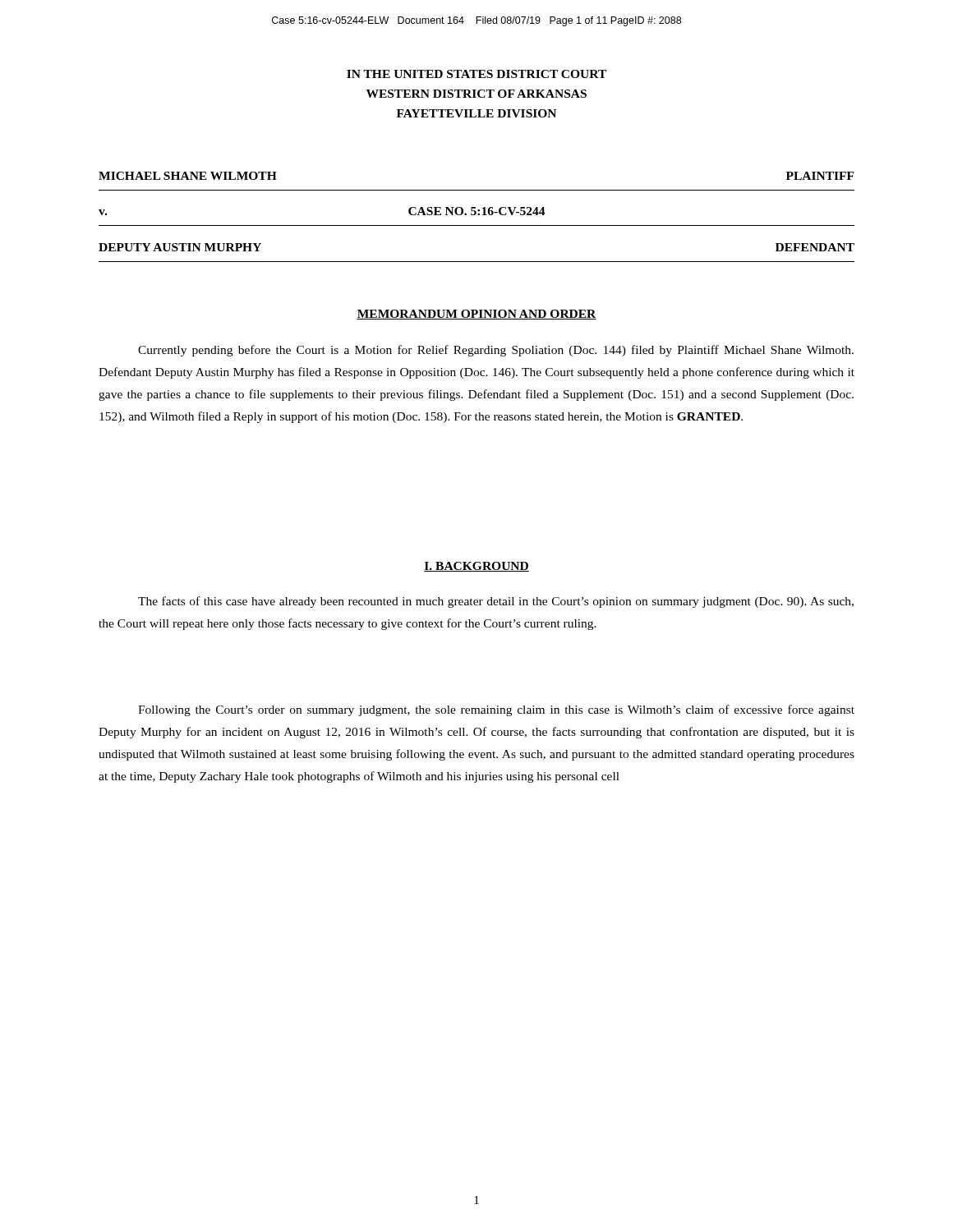Image resolution: width=953 pixels, height=1232 pixels.
Task: Locate the section header that says "I. BACKGROUND"
Action: click(476, 565)
